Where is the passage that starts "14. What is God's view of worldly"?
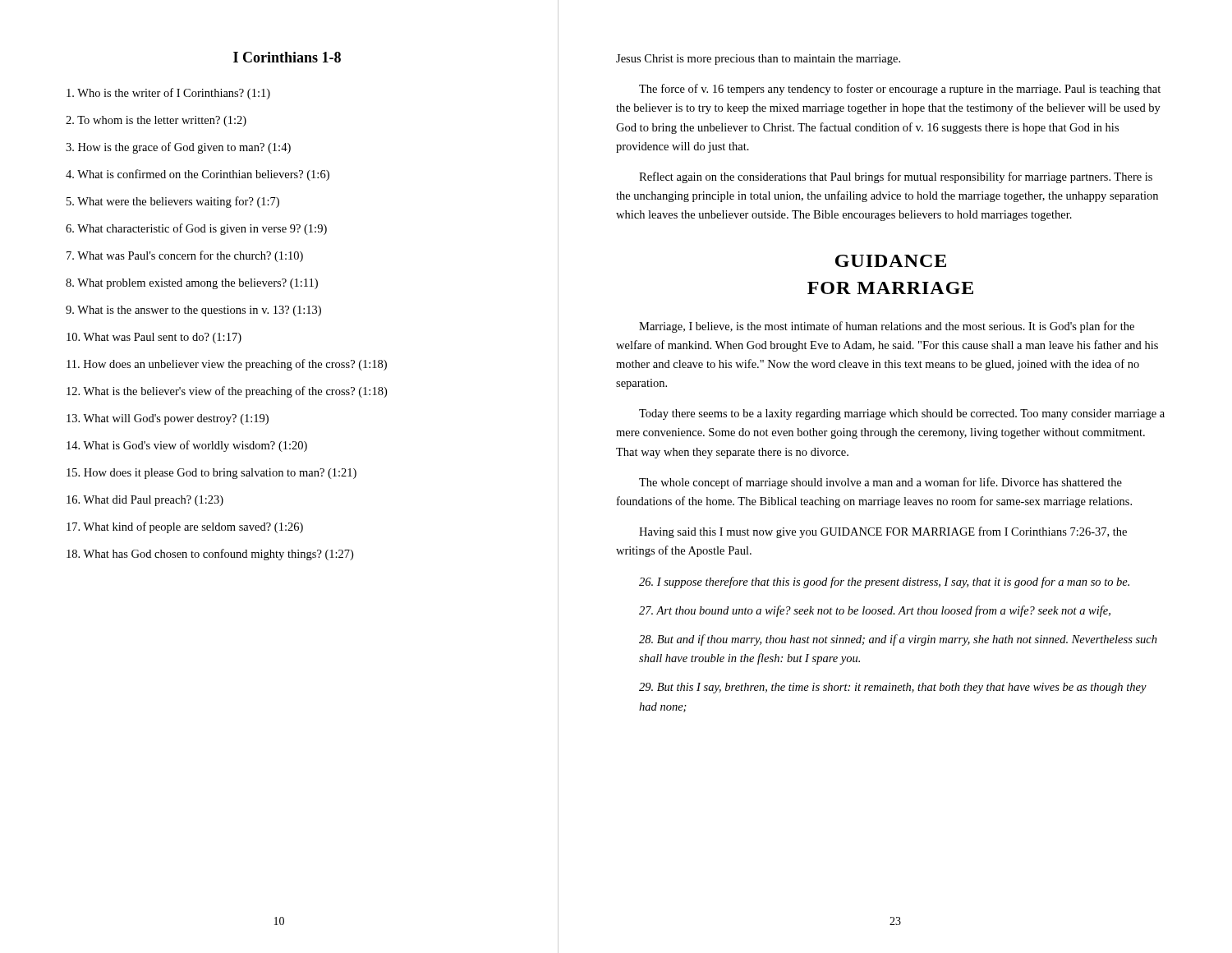 (x=187, y=445)
